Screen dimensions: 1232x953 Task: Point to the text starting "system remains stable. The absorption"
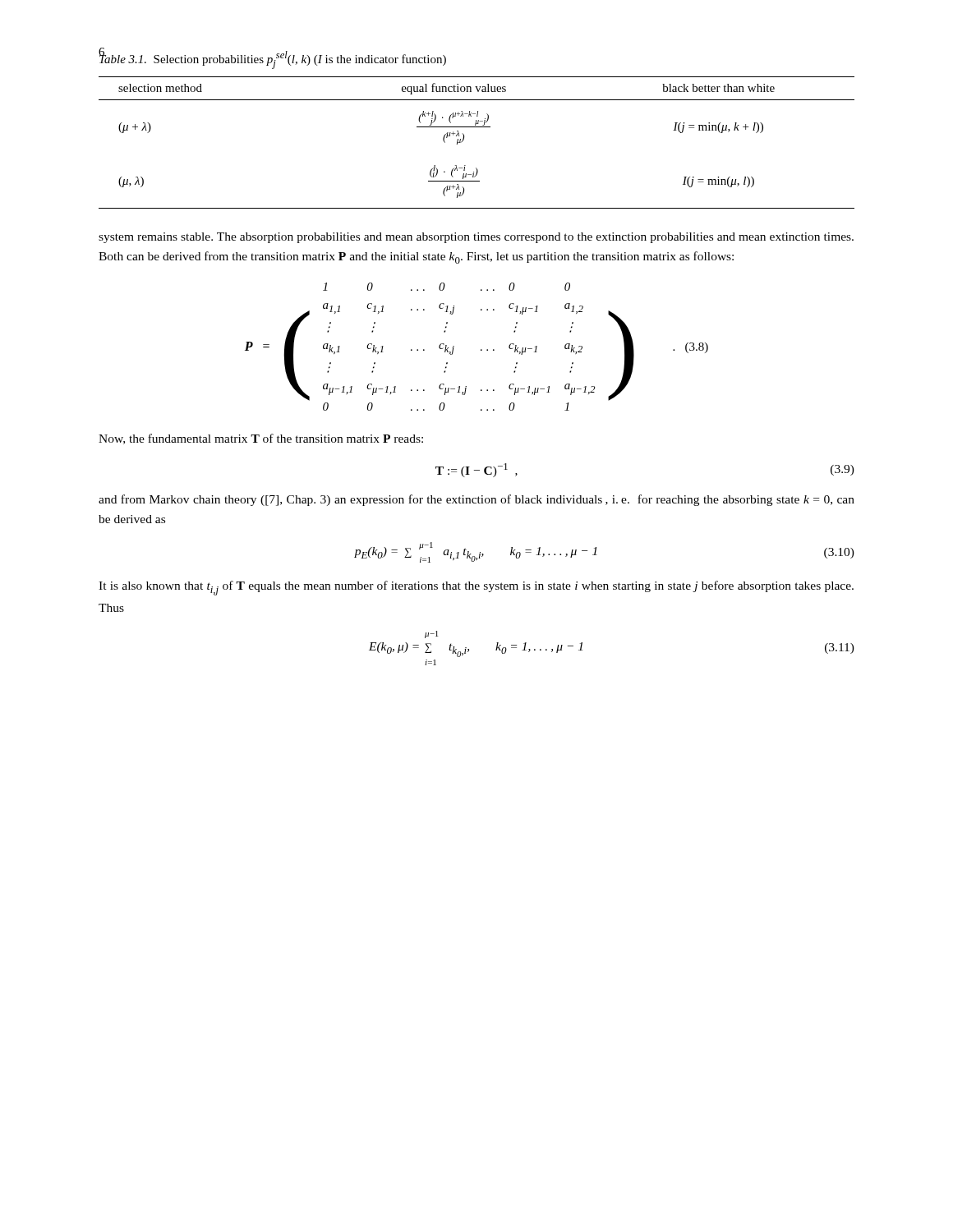(x=476, y=247)
